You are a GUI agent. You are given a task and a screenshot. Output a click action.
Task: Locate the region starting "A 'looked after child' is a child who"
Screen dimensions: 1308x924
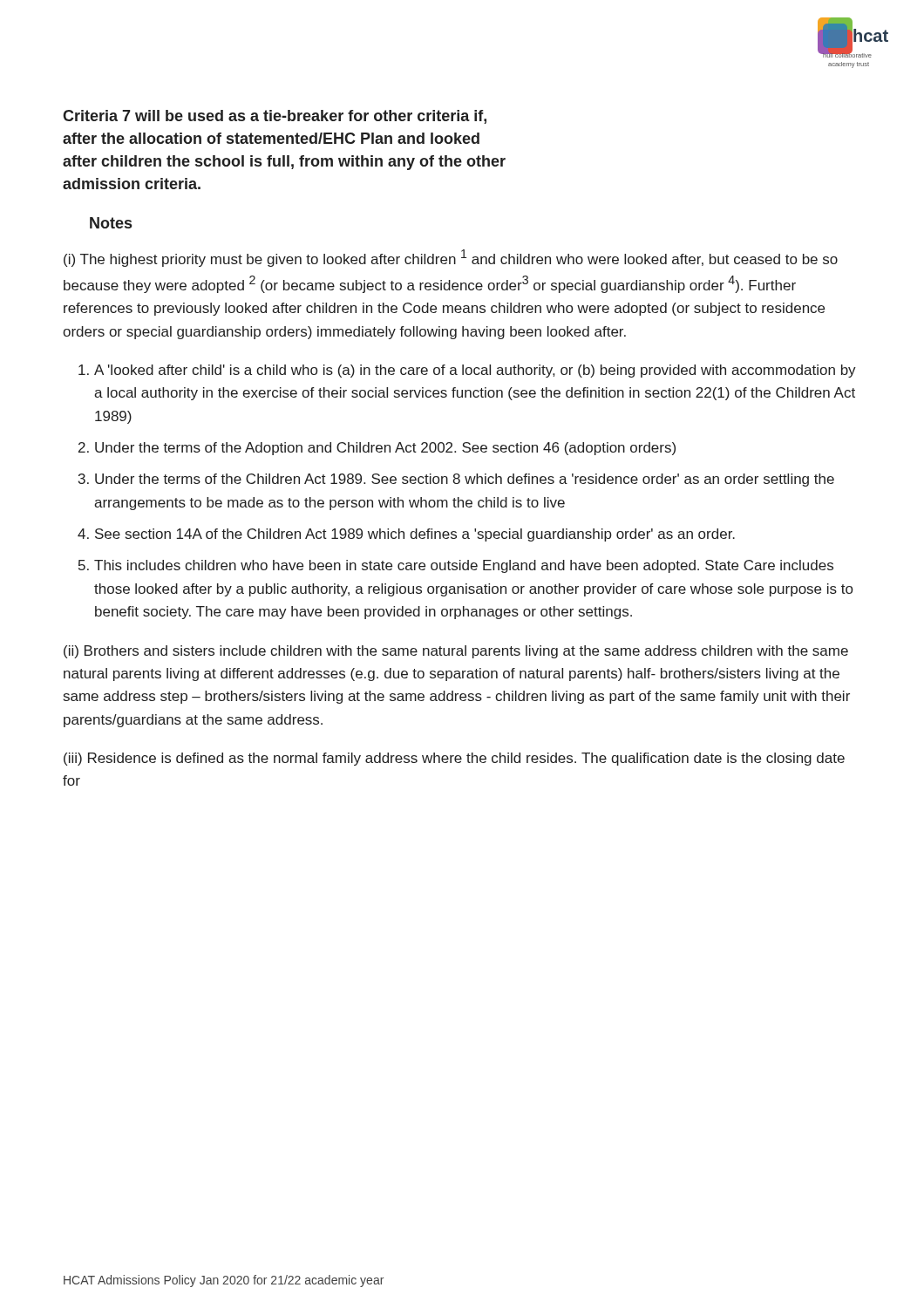[x=475, y=393]
